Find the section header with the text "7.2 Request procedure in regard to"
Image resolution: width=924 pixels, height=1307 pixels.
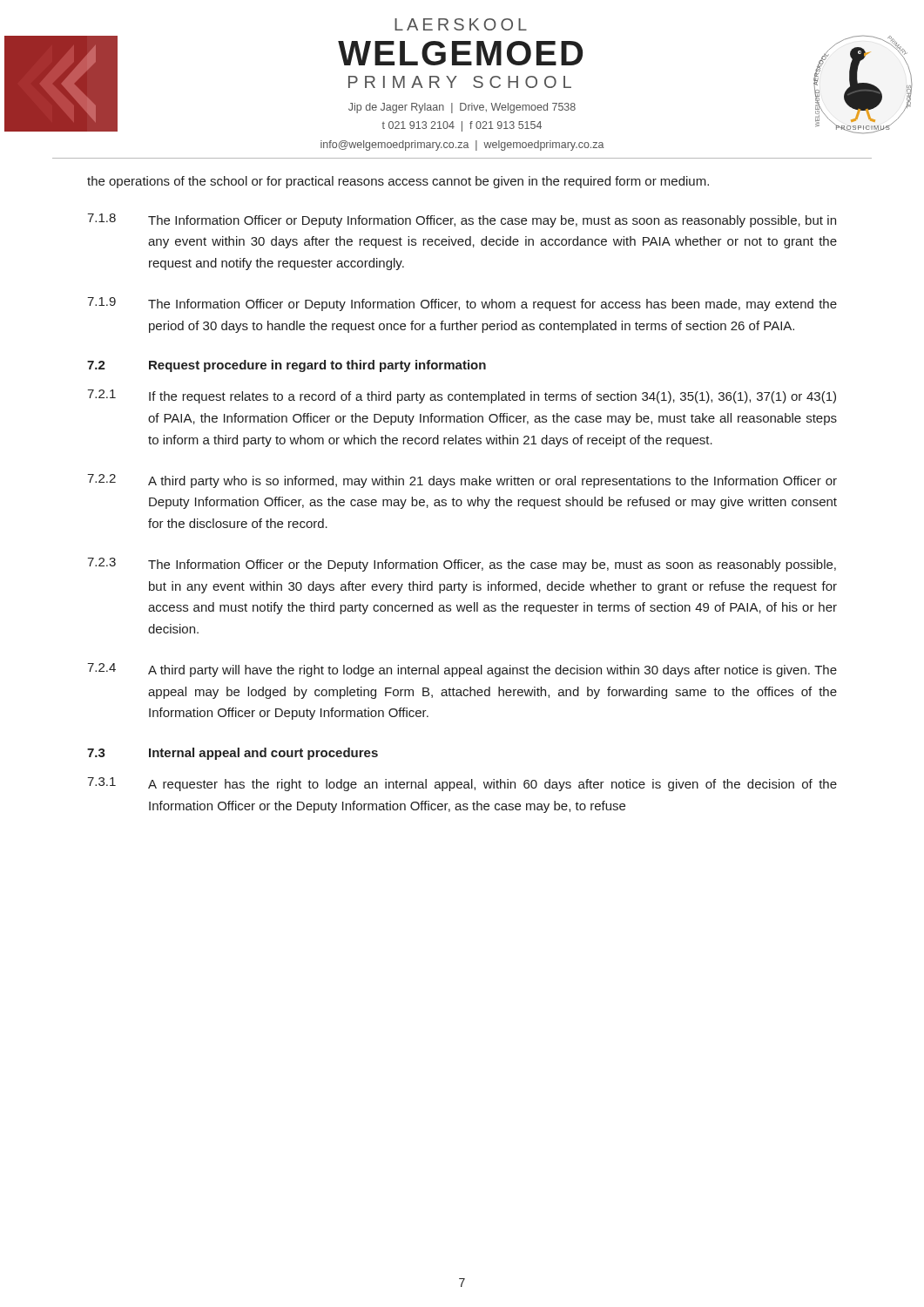pyautogui.click(x=287, y=365)
